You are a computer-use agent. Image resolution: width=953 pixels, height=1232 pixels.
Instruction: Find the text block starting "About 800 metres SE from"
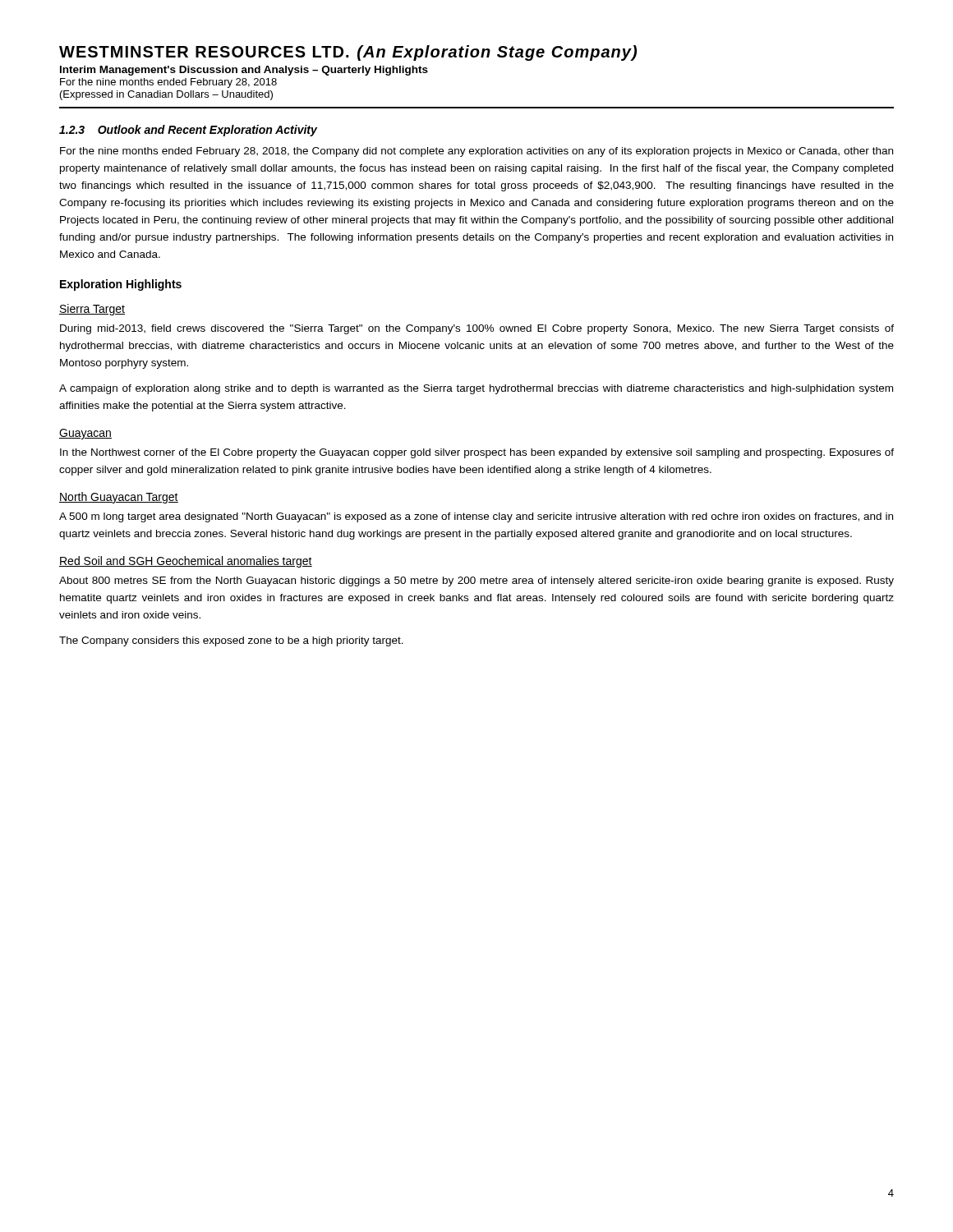[x=476, y=597]
